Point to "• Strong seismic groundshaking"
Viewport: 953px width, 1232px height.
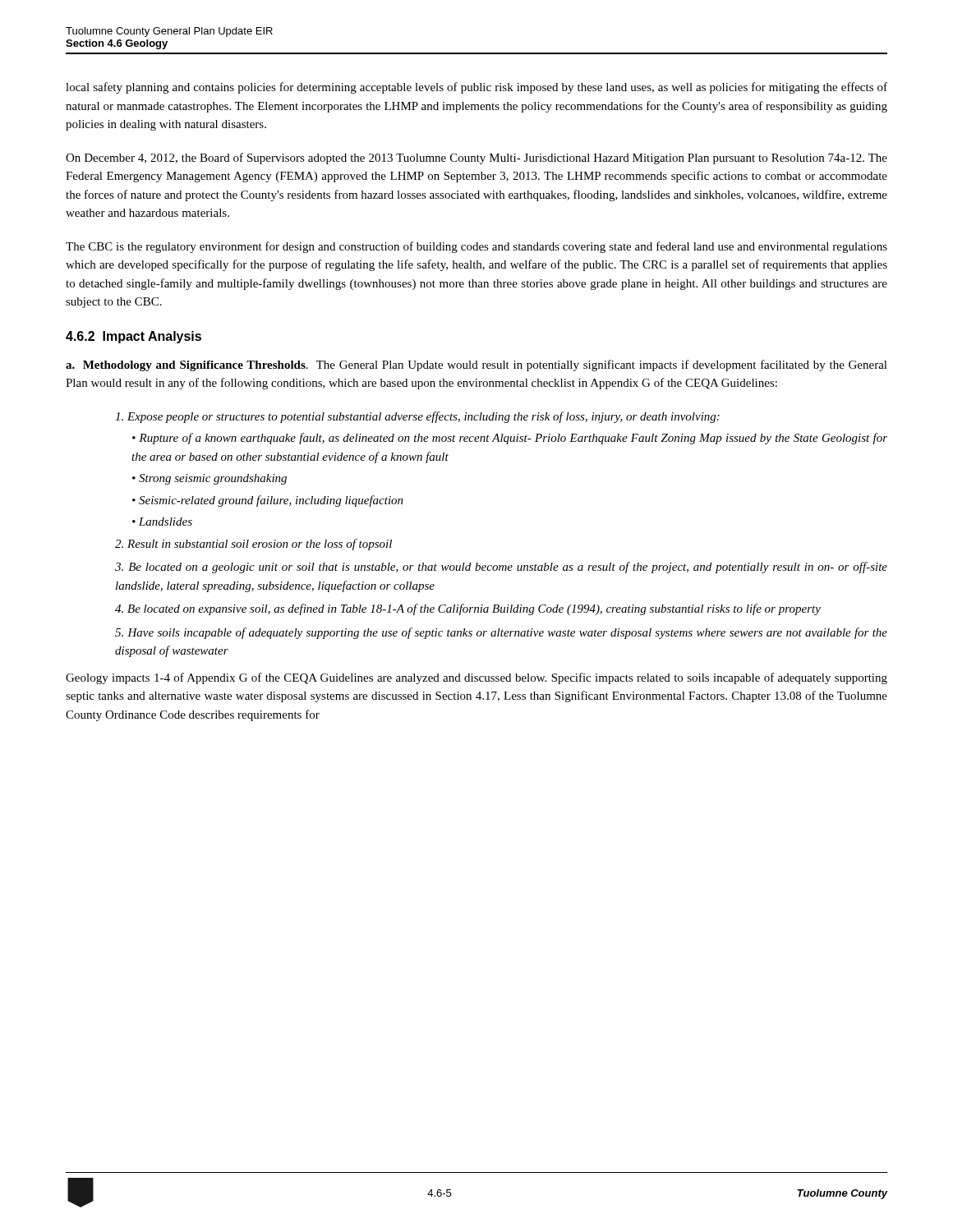pos(209,478)
